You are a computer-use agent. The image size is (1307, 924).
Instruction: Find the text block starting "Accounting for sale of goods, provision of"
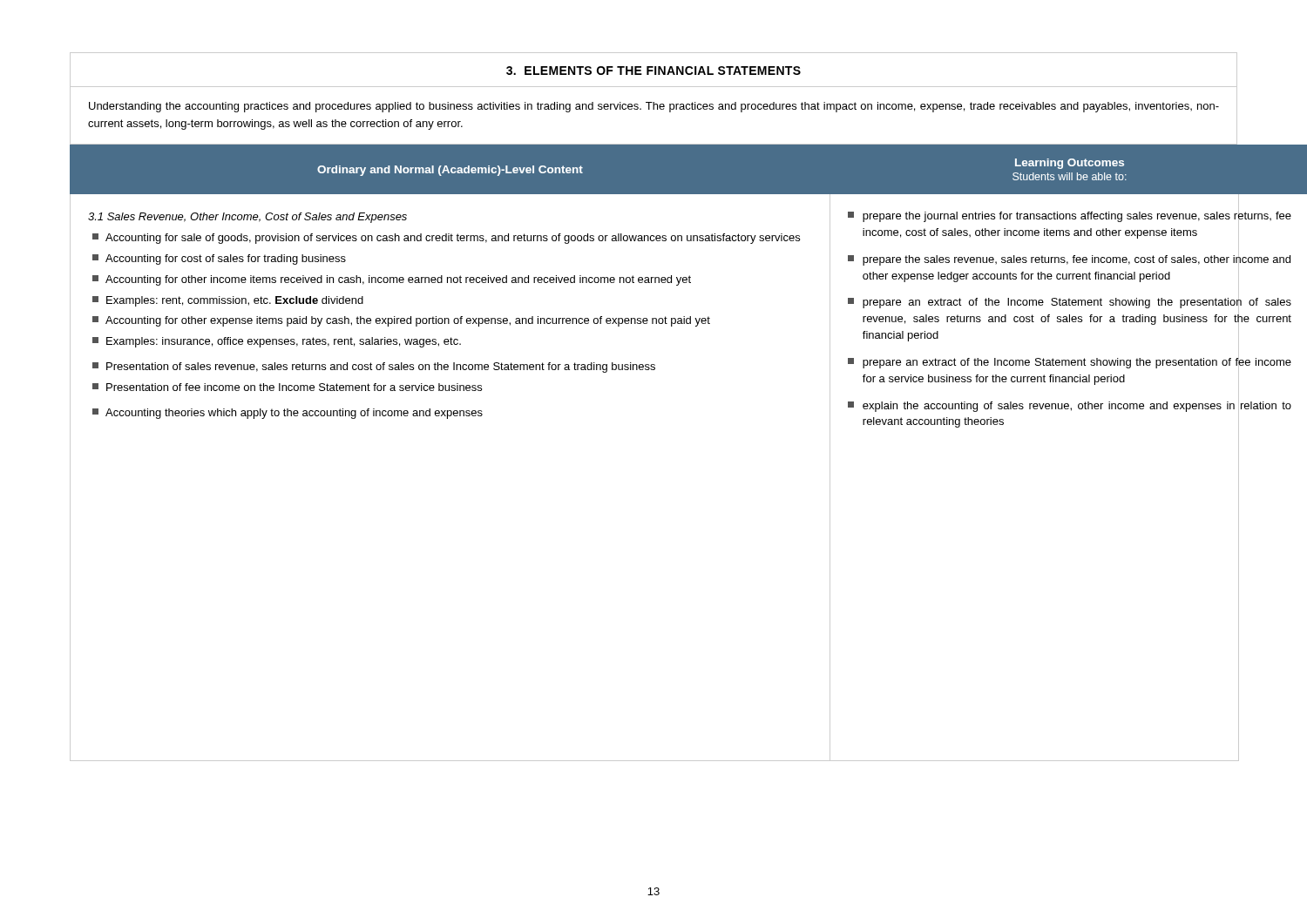tap(452, 238)
